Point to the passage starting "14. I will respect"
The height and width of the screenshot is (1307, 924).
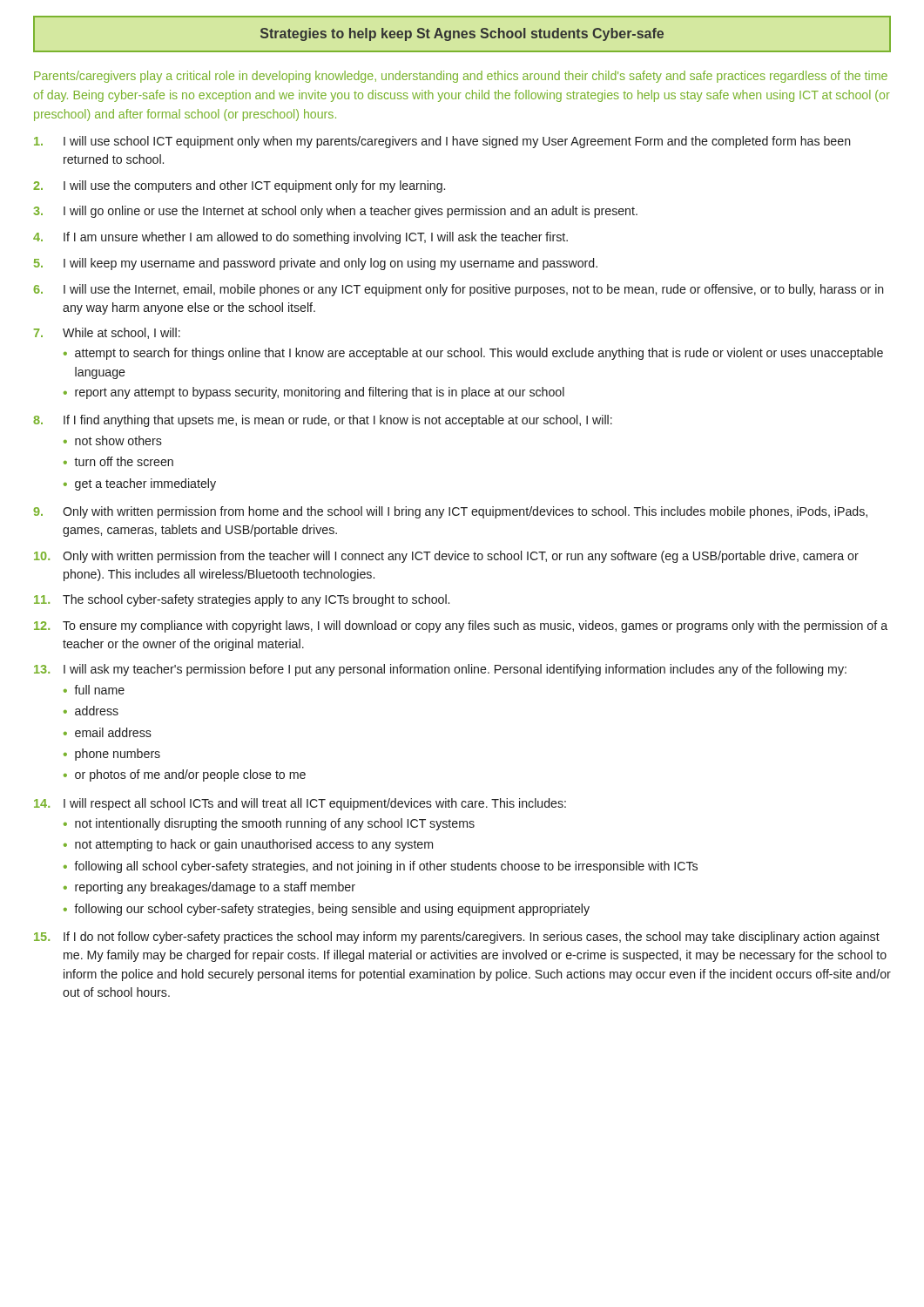(x=462, y=858)
